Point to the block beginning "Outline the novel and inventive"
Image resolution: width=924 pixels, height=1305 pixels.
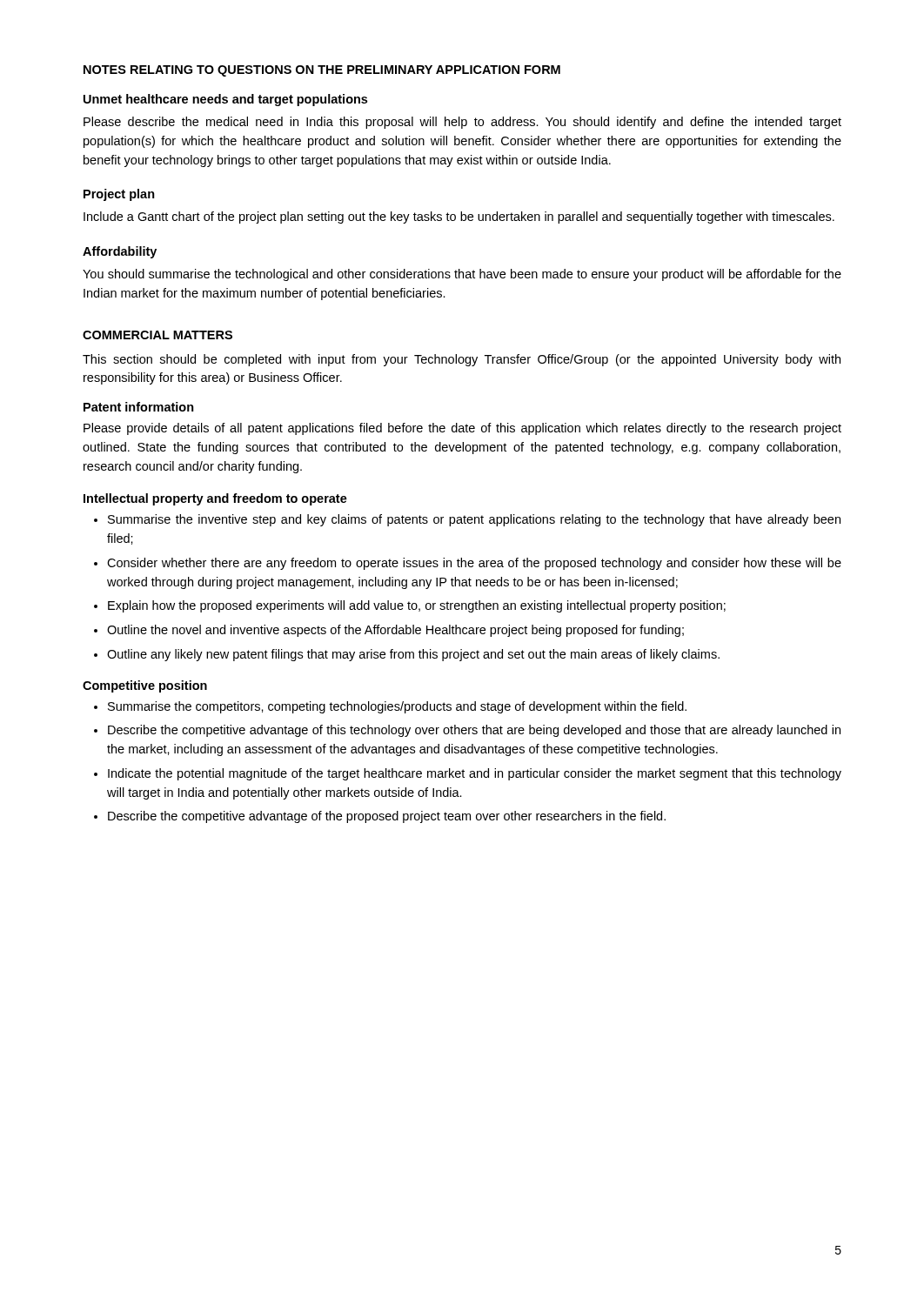click(x=396, y=630)
